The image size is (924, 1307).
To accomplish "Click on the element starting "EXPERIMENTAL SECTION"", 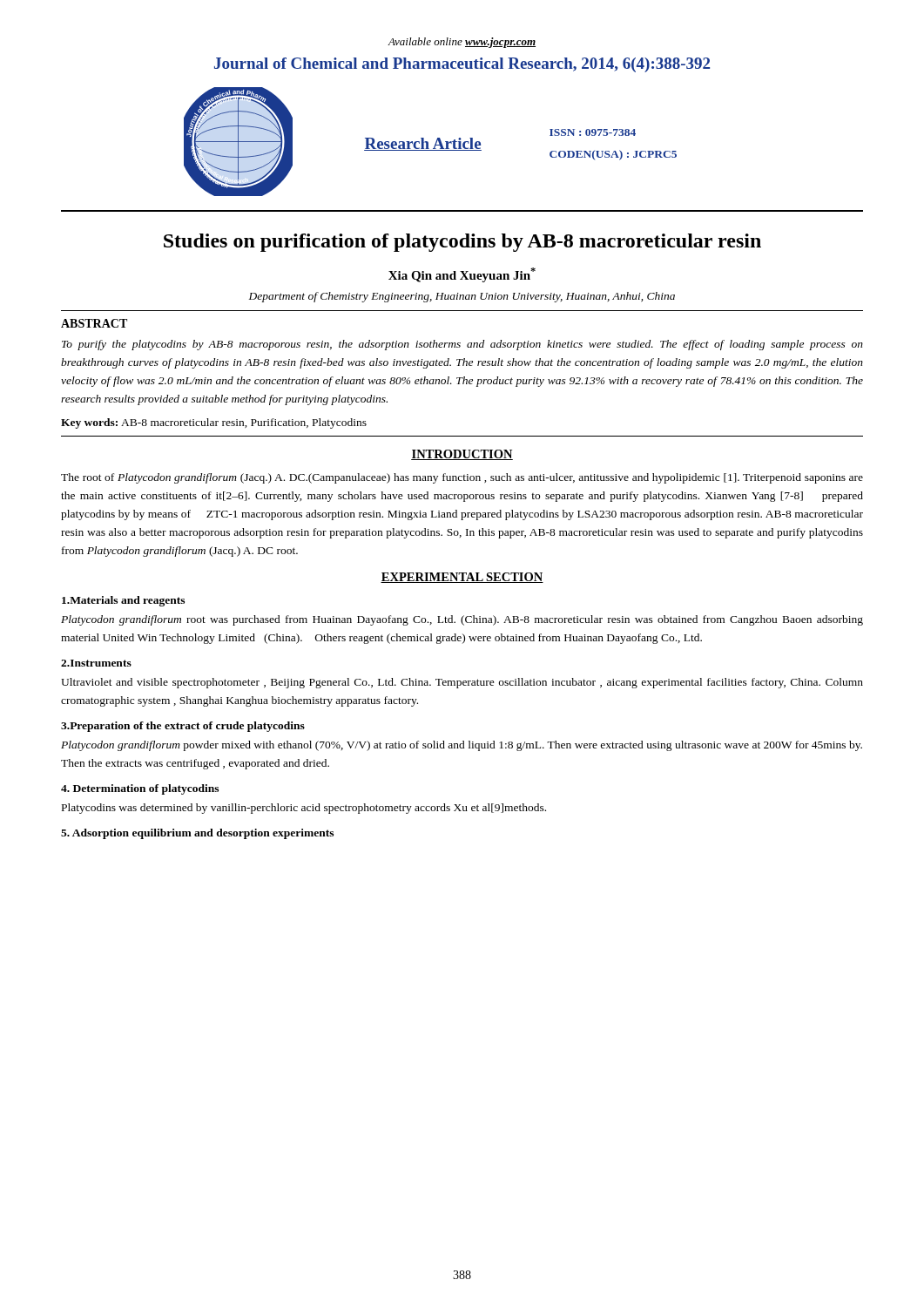I will pos(462,577).
